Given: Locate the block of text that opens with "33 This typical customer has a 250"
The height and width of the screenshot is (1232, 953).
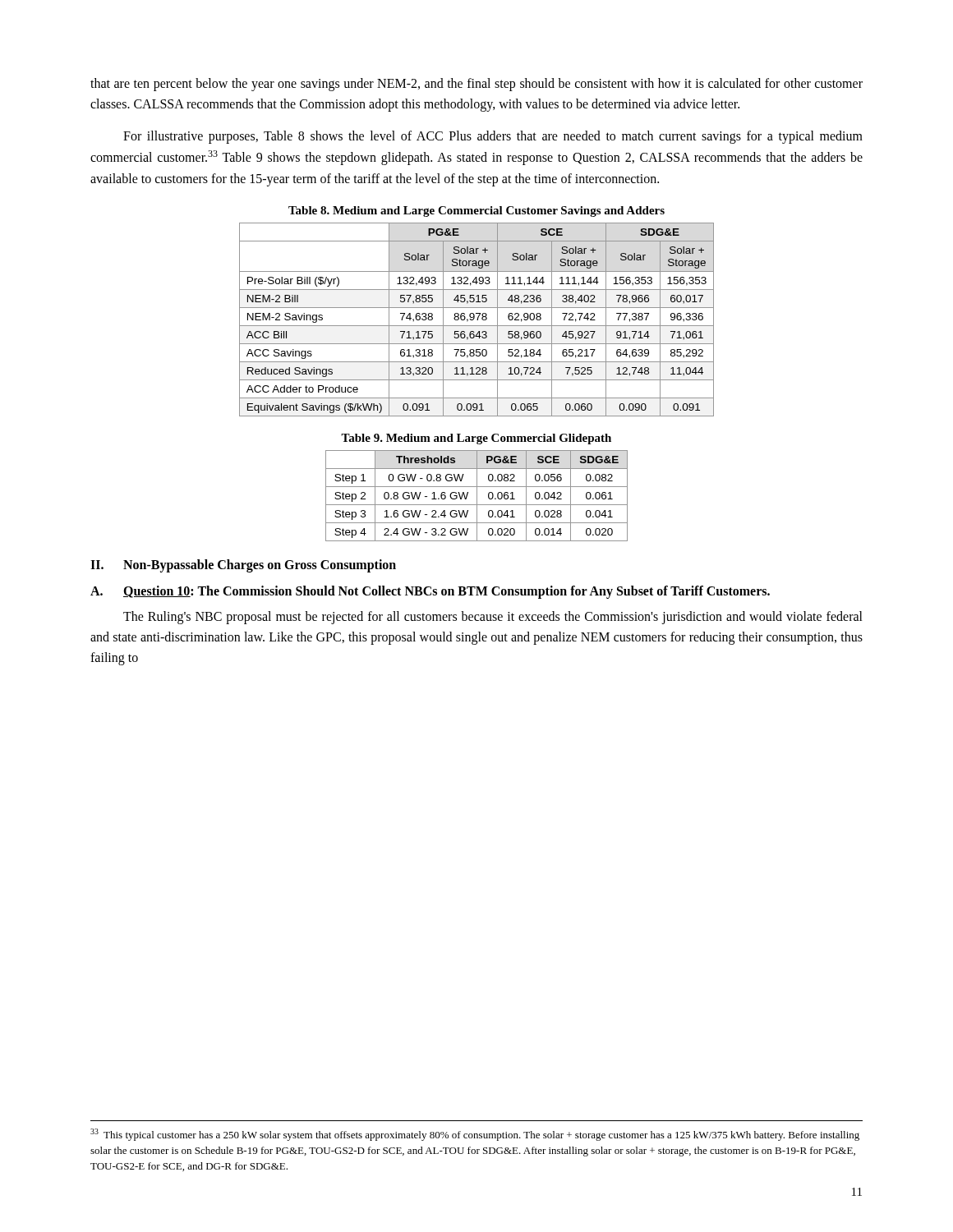Looking at the screenshot, I should click(x=475, y=1150).
